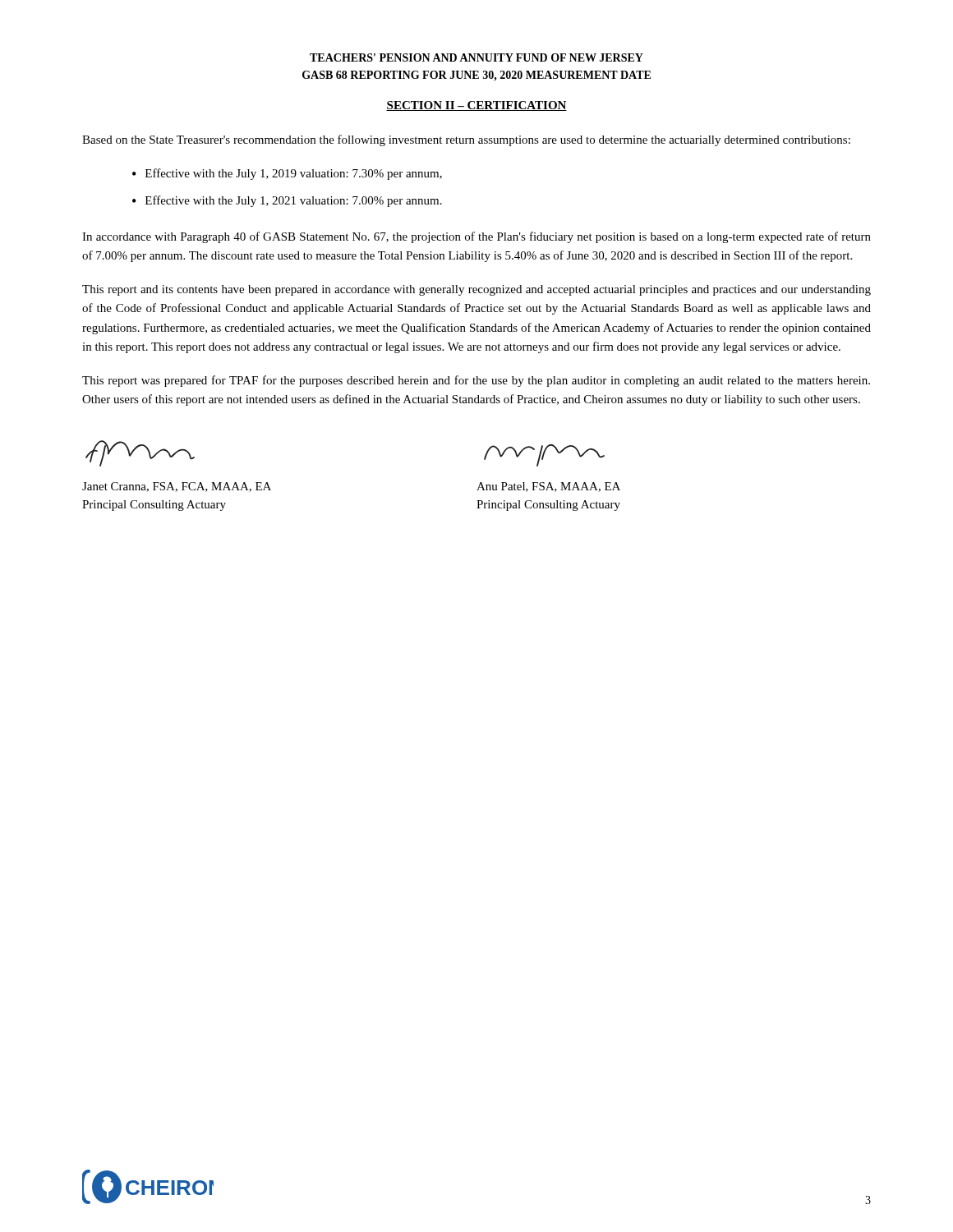The height and width of the screenshot is (1232, 953).
Task: Locate the section header that reads "SECTION II – CERTIFICATION"
Action: (476, 105)
